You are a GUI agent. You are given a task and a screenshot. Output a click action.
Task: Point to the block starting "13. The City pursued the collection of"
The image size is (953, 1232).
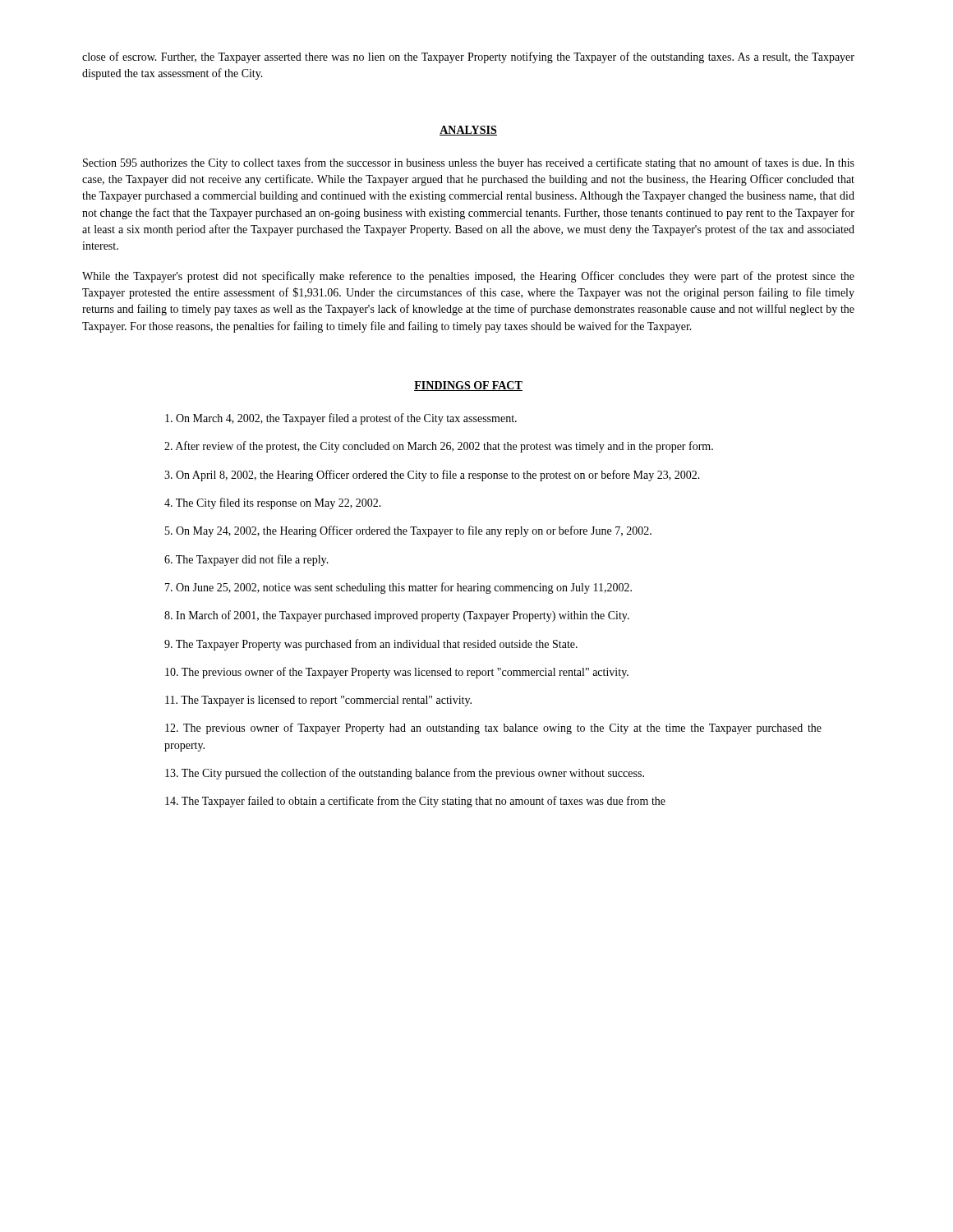point(405,773)
